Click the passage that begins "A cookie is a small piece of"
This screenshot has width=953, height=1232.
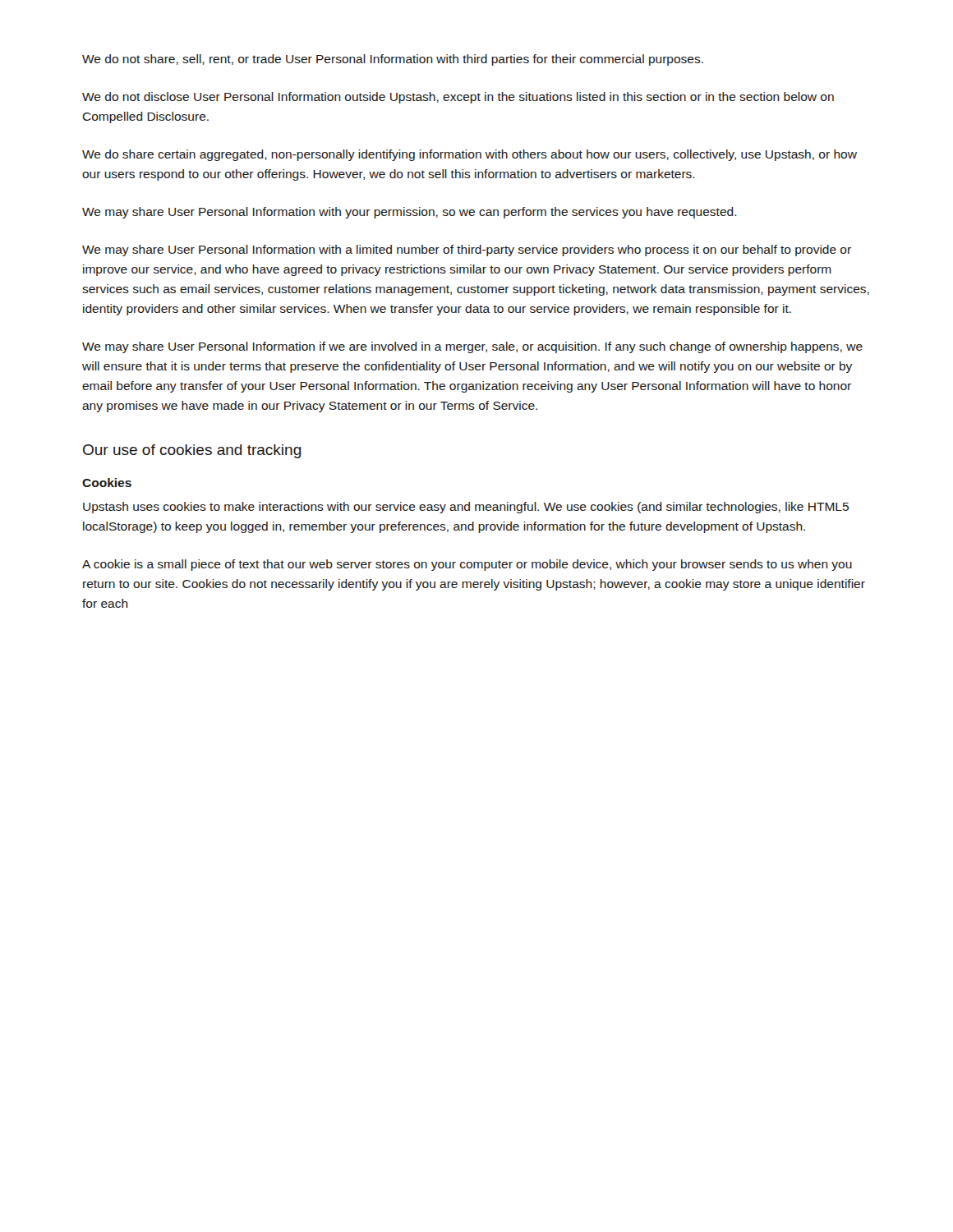coord(474,584)
